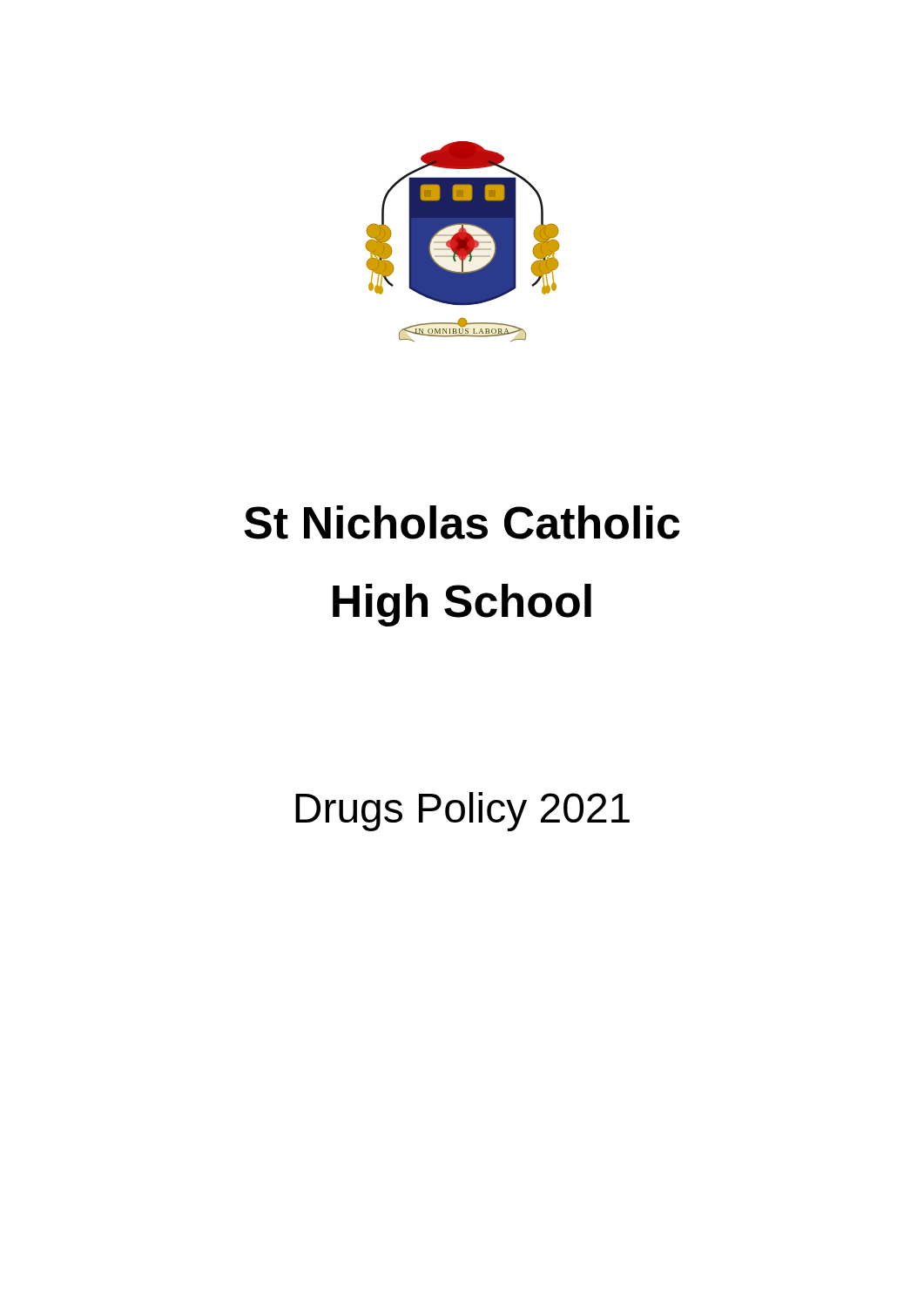Find the title that reads "High School"
The height and width of the screenshot is (1307, 924).
tap(462, 601)
